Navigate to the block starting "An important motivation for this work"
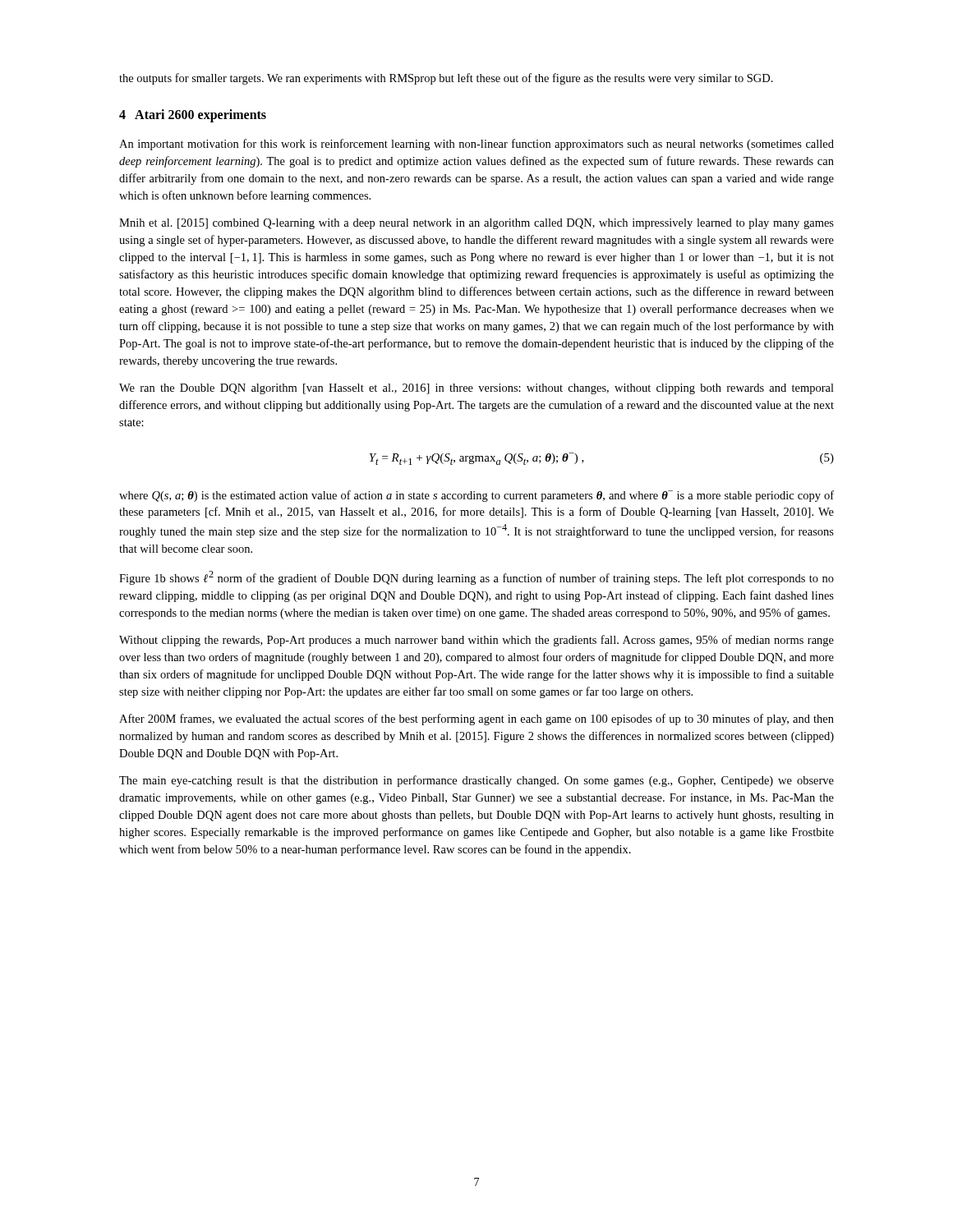Viewport: 953px width, 1232px height. pos(476,170)
